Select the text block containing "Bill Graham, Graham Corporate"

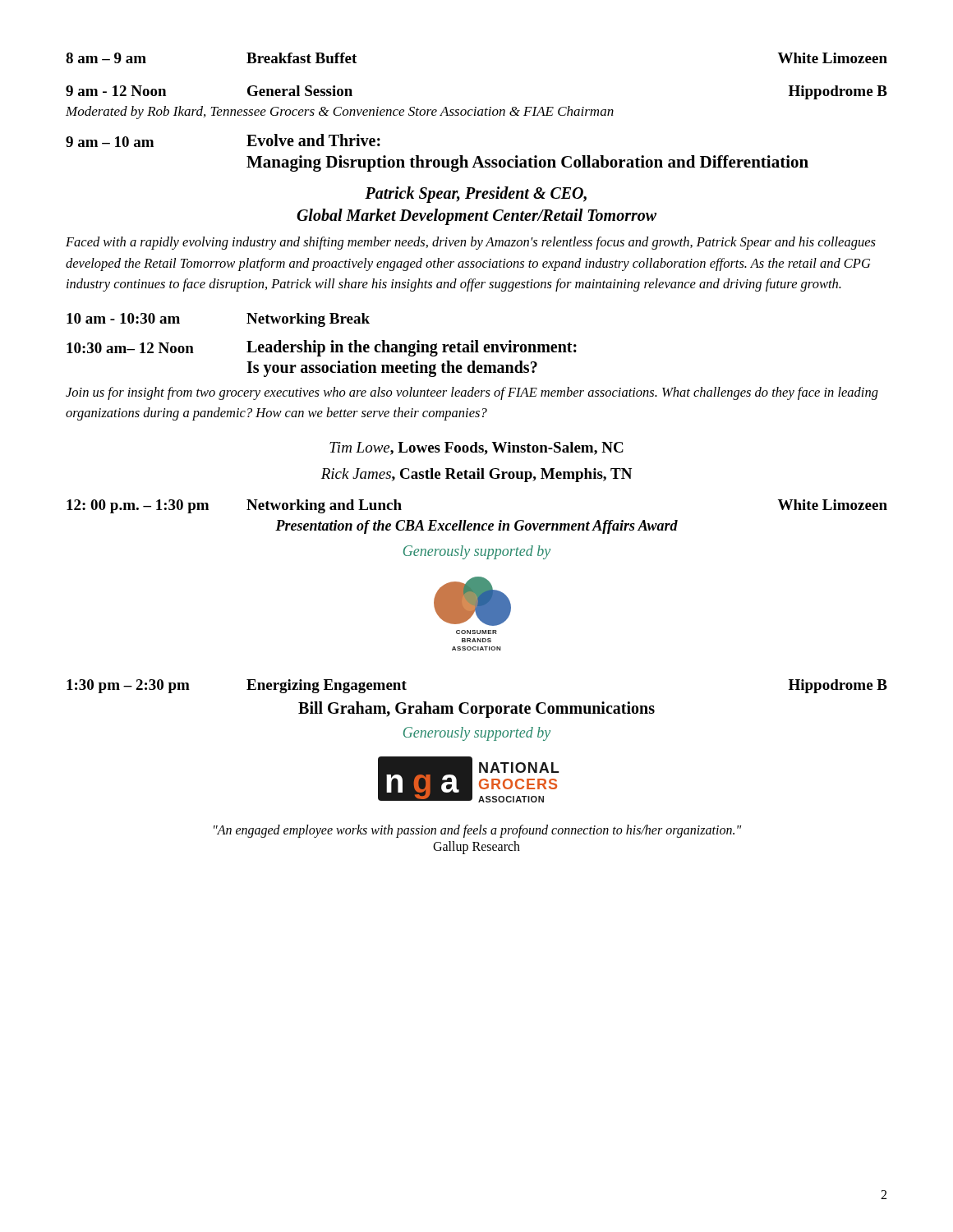(476, 708)
